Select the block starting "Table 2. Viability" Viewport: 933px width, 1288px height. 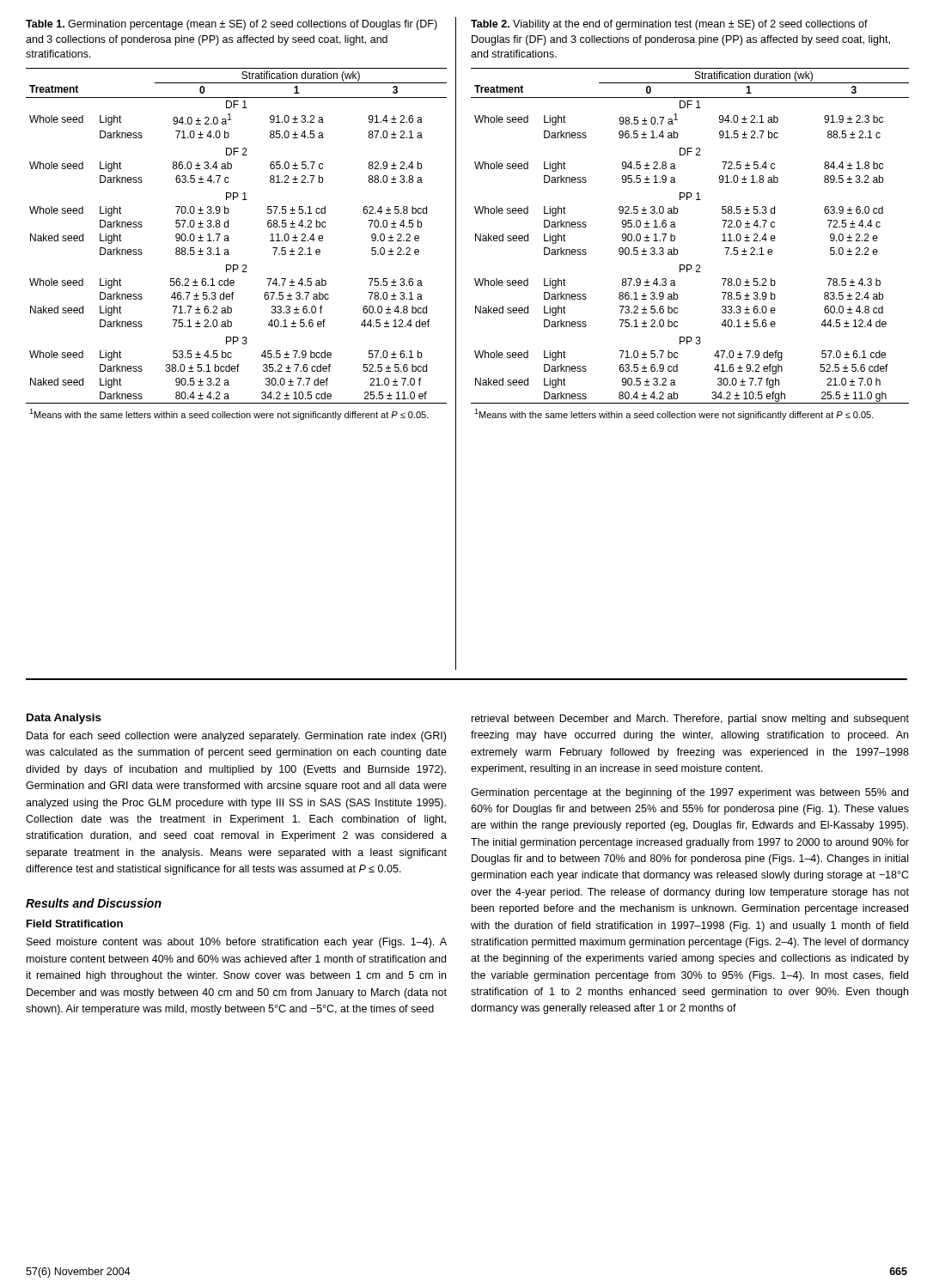tap(681, 39)
